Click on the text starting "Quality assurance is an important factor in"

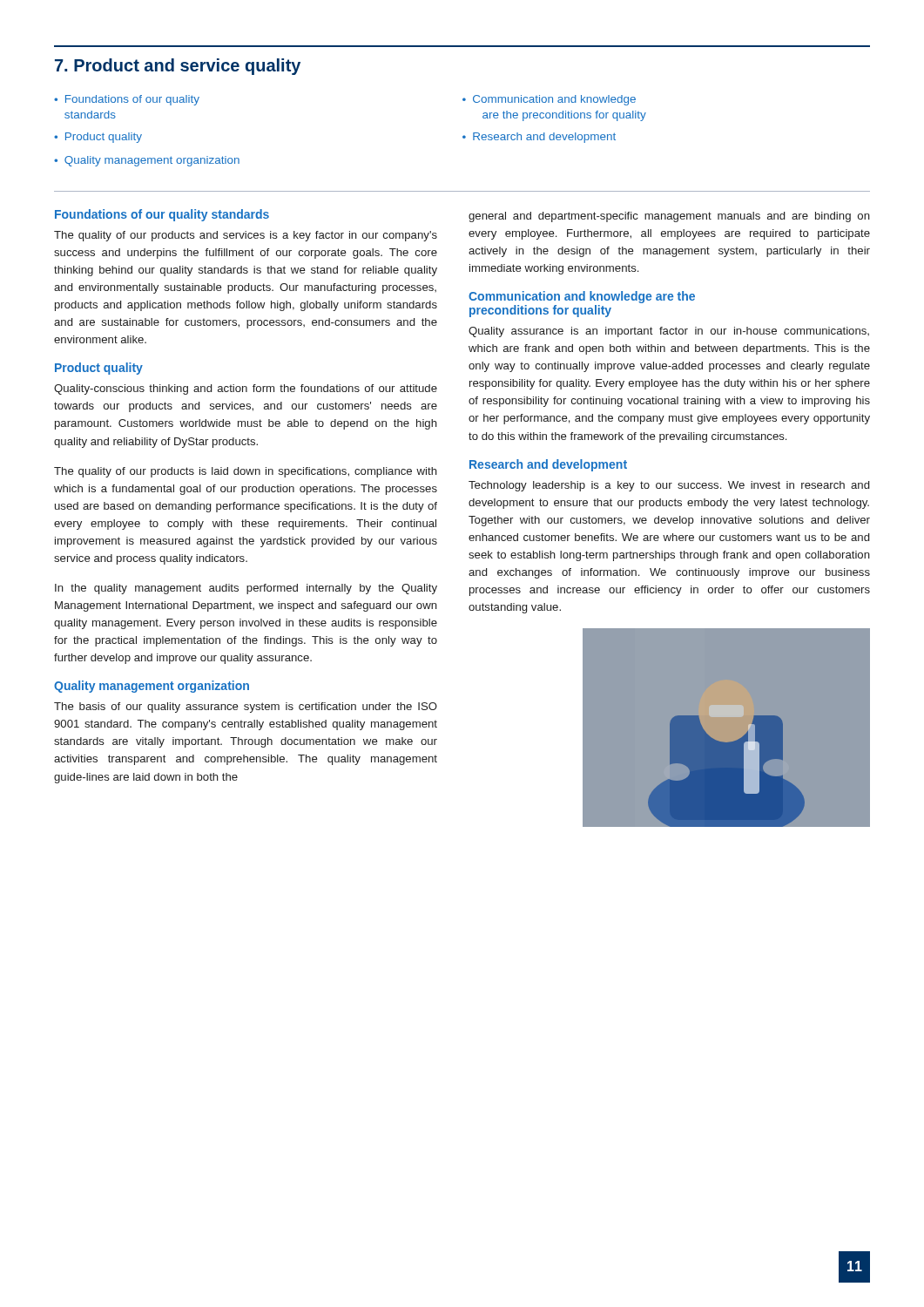669,383
